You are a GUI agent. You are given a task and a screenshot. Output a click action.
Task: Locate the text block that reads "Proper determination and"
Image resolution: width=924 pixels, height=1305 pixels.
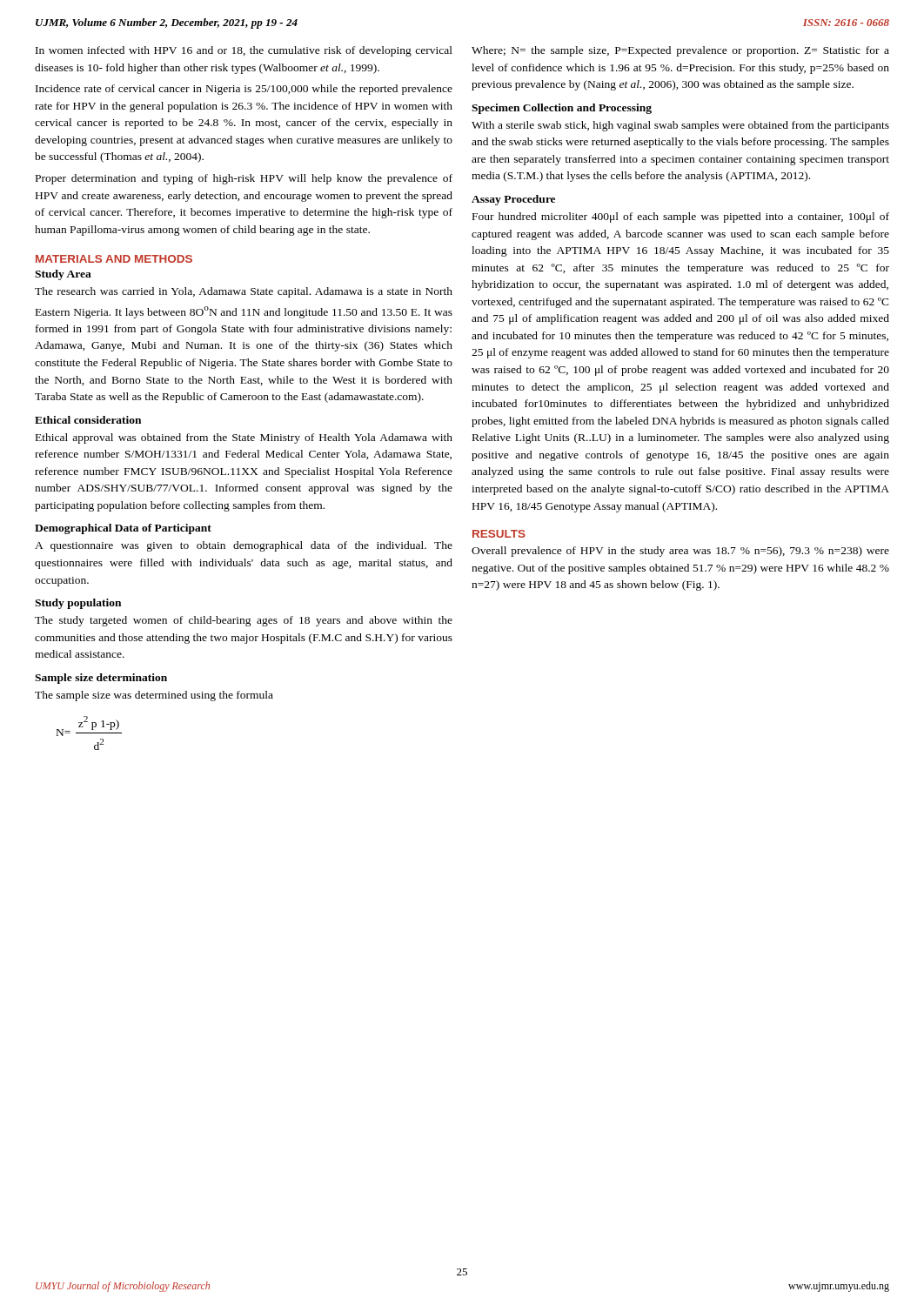[244, 204]
